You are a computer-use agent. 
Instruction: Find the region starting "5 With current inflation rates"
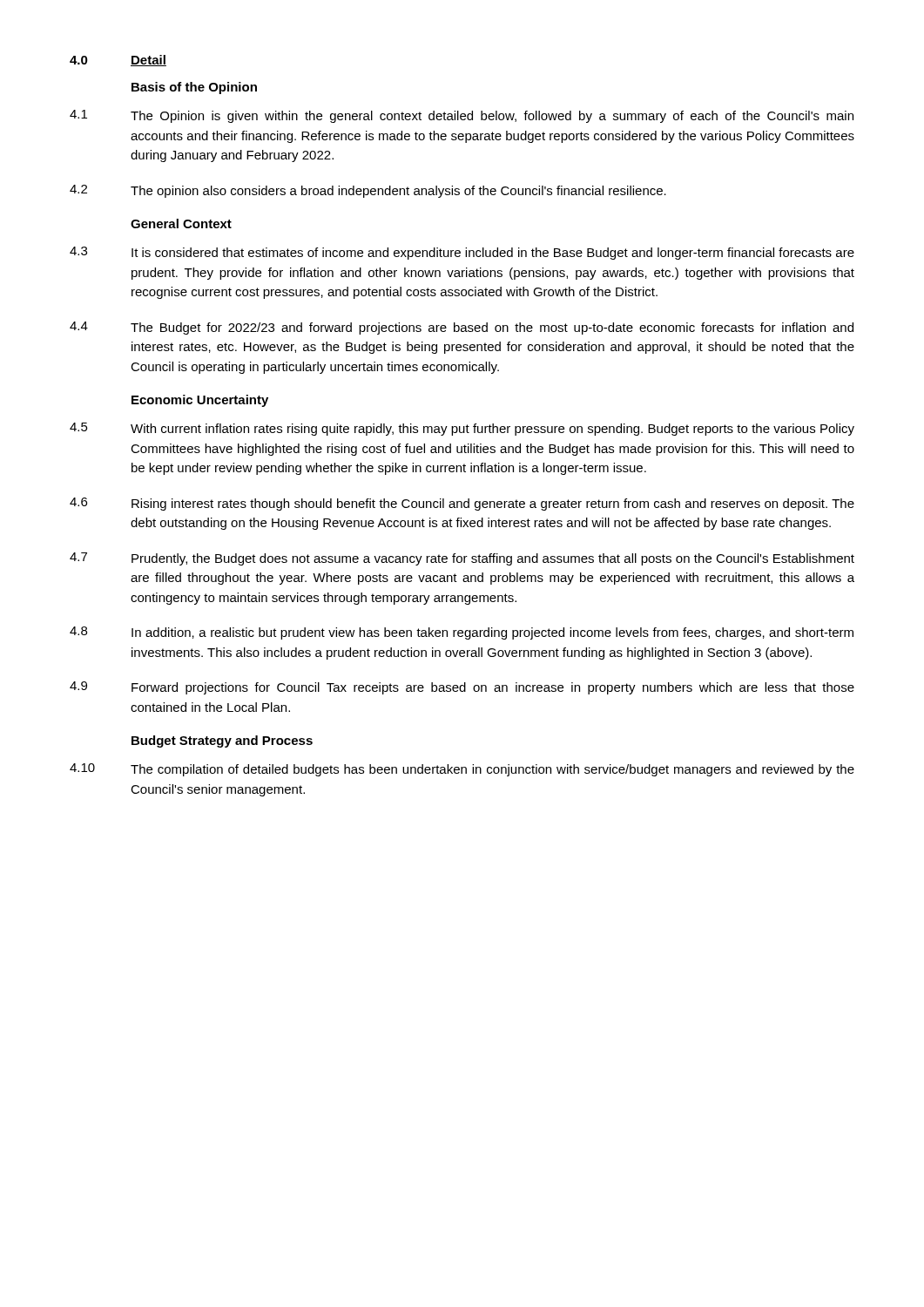click(462, 449)
